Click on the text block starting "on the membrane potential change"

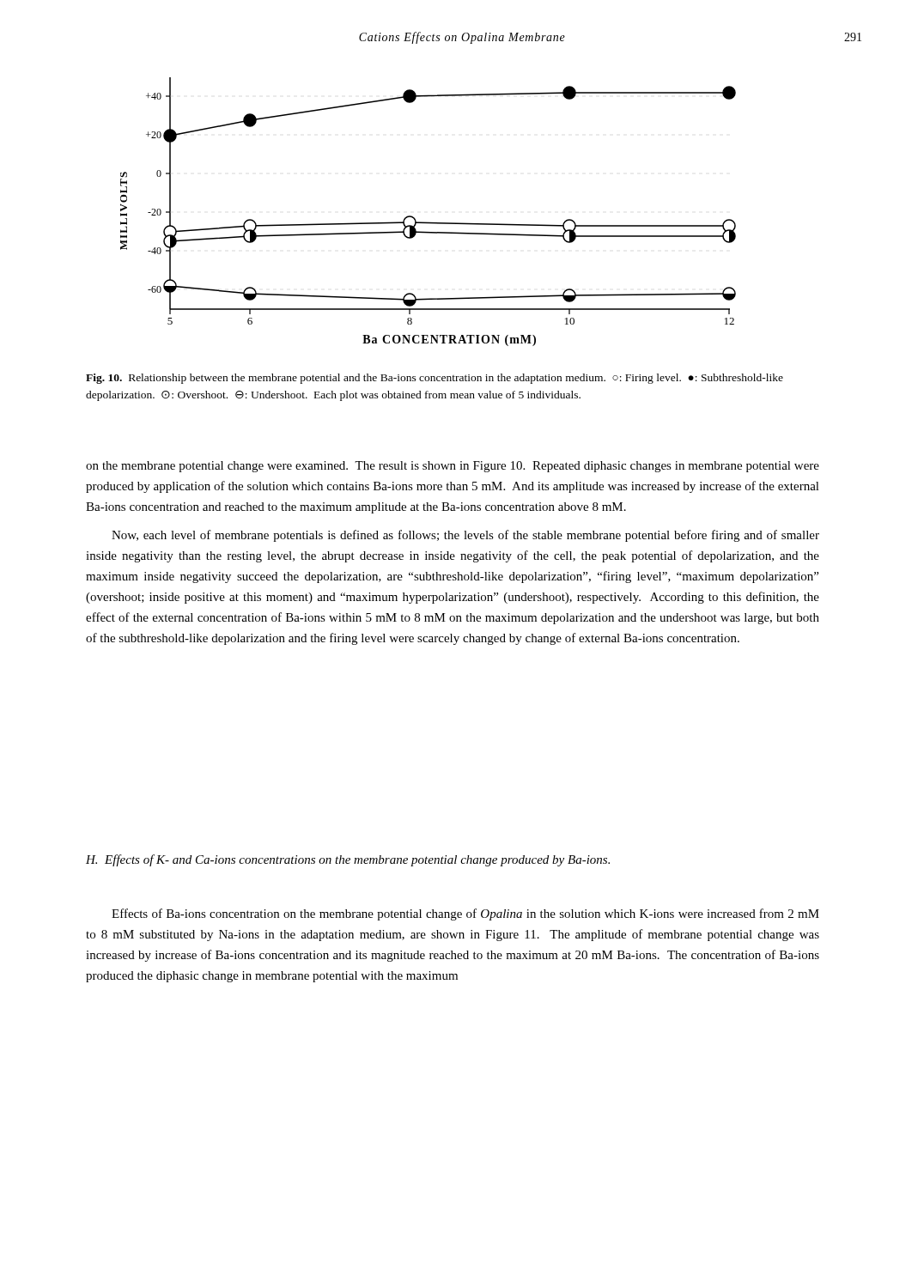[x=453, y=552]
